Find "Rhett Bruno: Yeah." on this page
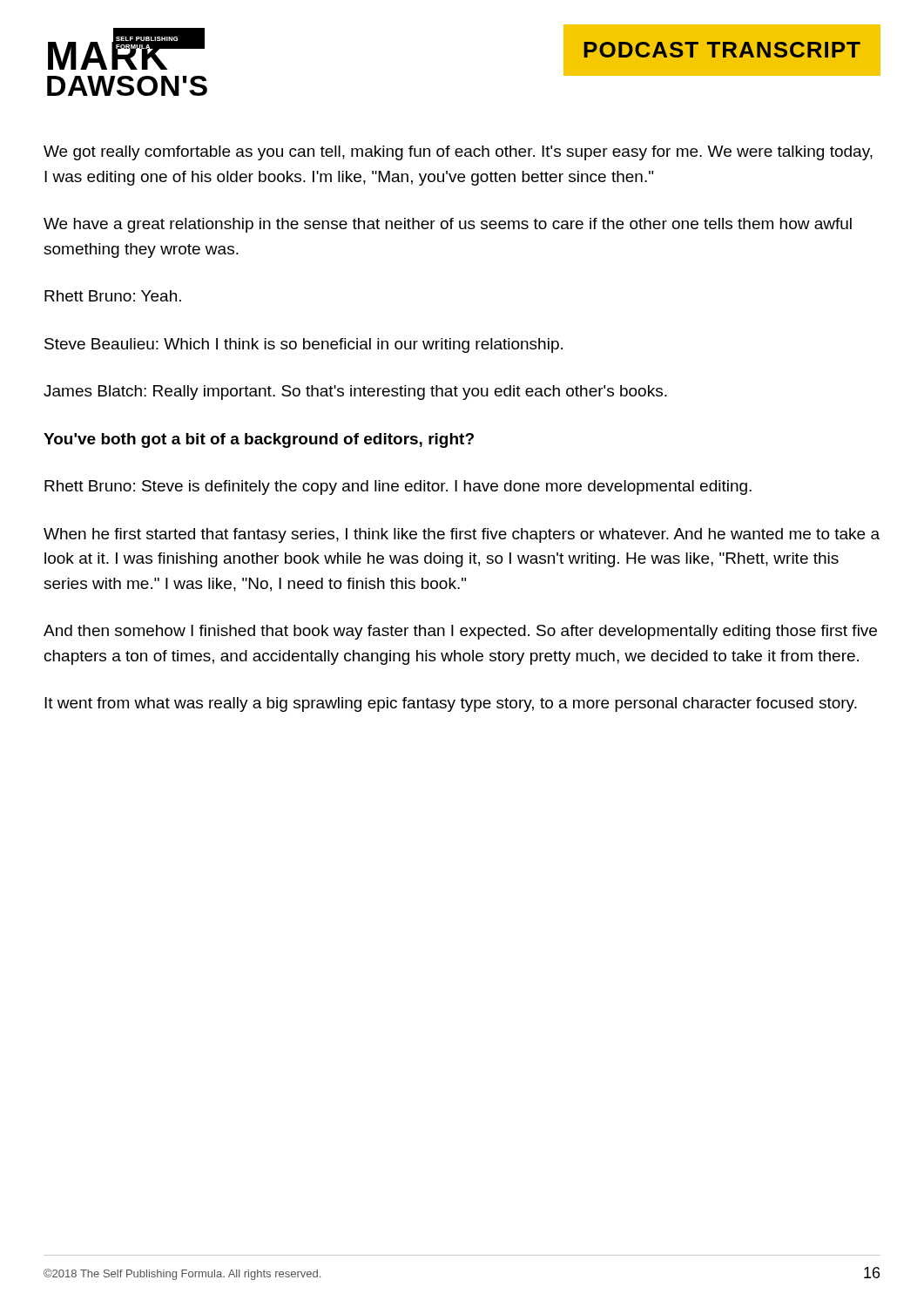The height and width of the screenshot is (1307, 924). 113,296
